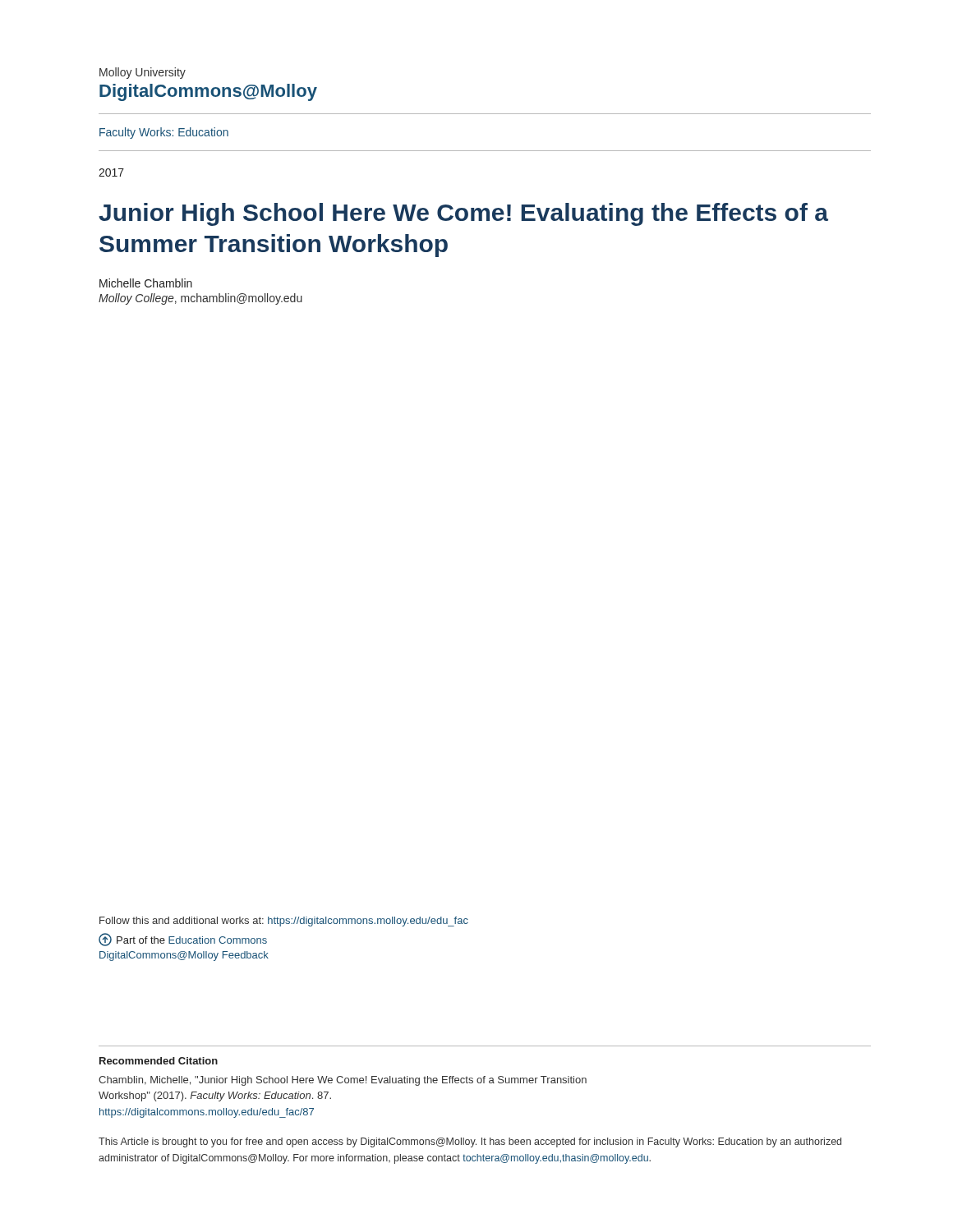Where does it say "Part of the Education Commons DigitalCommons@Molloy Feedback"?

coord(183,940)
